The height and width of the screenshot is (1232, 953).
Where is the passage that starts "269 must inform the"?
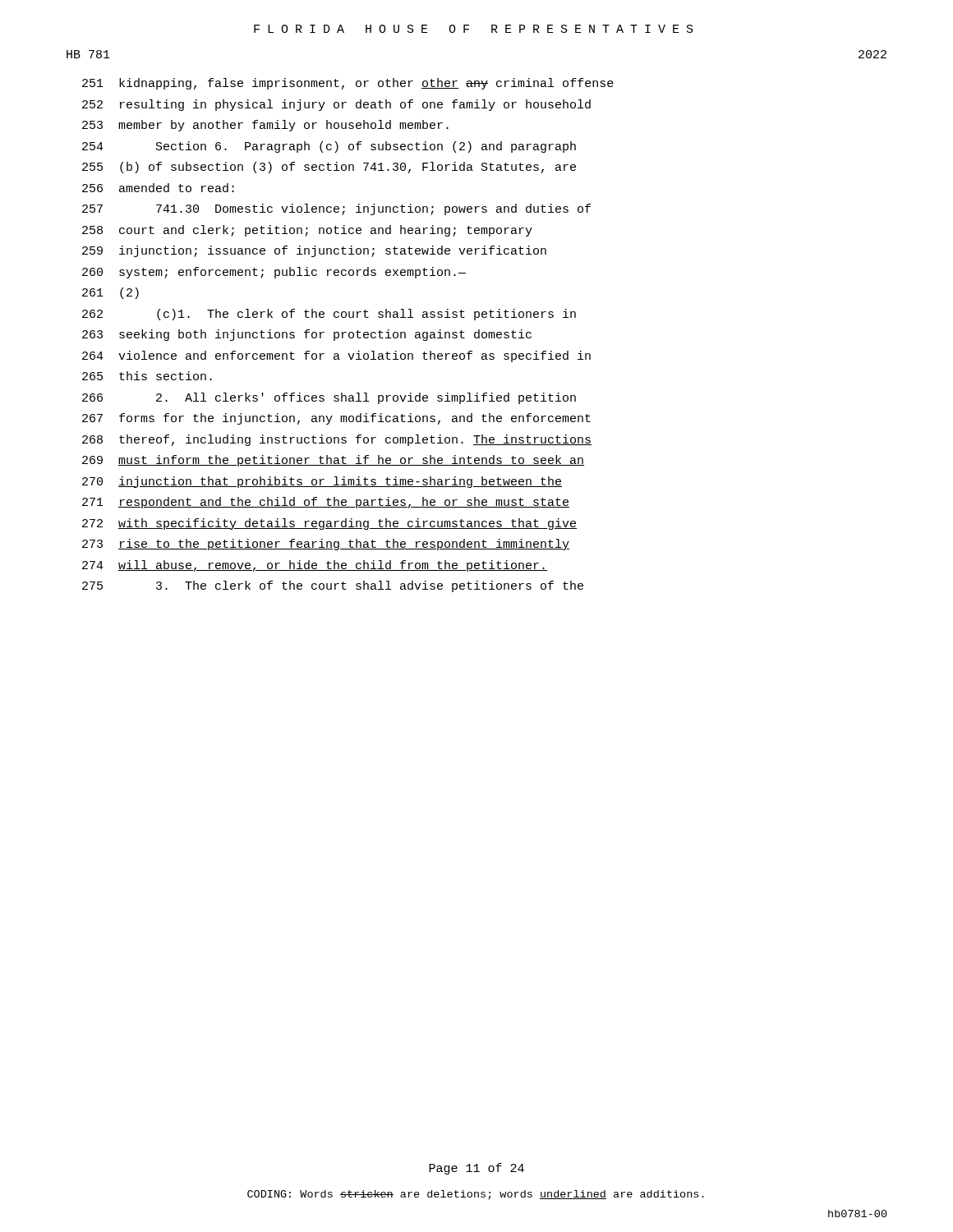click(476, 461)
